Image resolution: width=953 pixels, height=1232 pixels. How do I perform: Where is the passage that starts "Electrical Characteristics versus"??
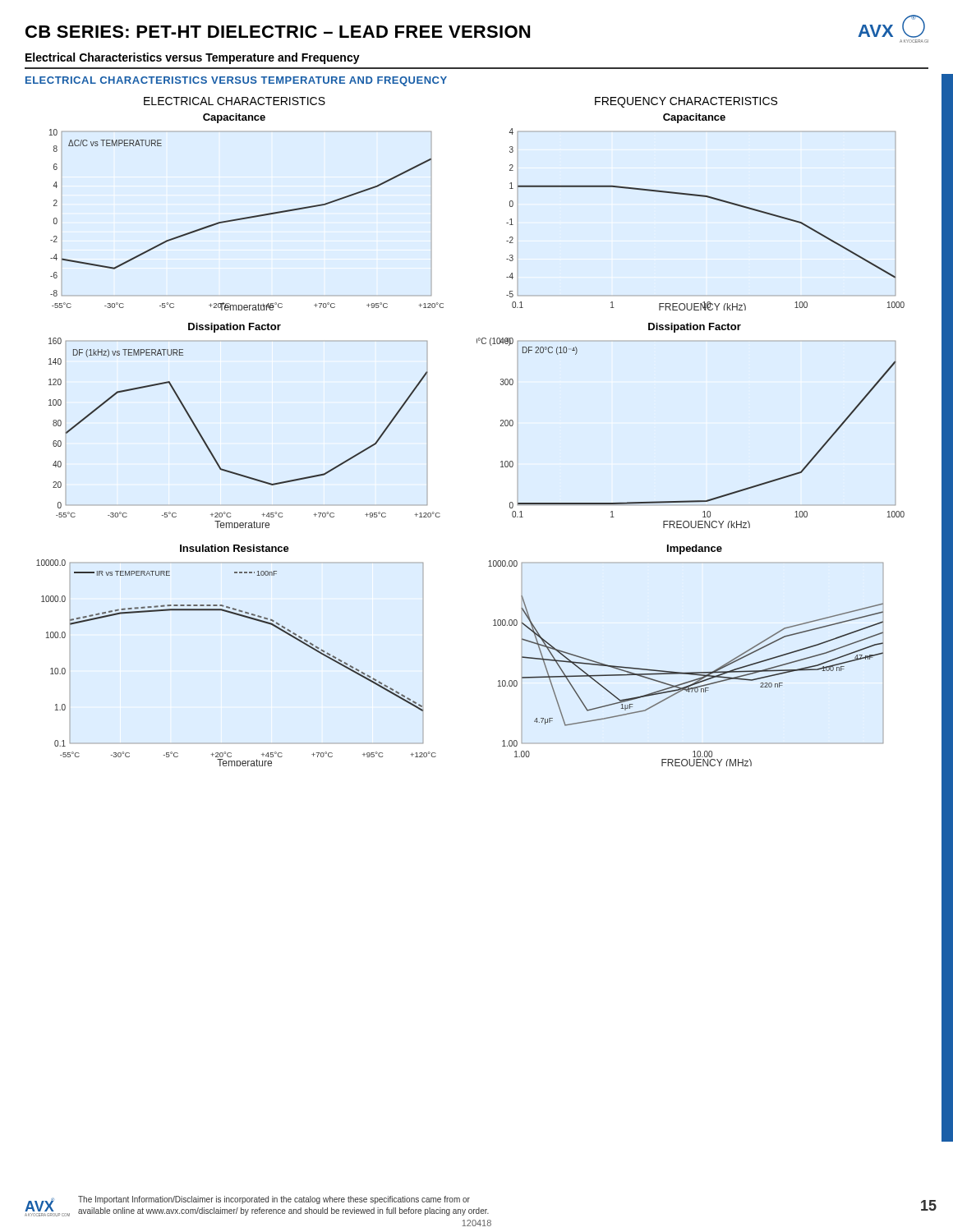click(x=192, y=57)
